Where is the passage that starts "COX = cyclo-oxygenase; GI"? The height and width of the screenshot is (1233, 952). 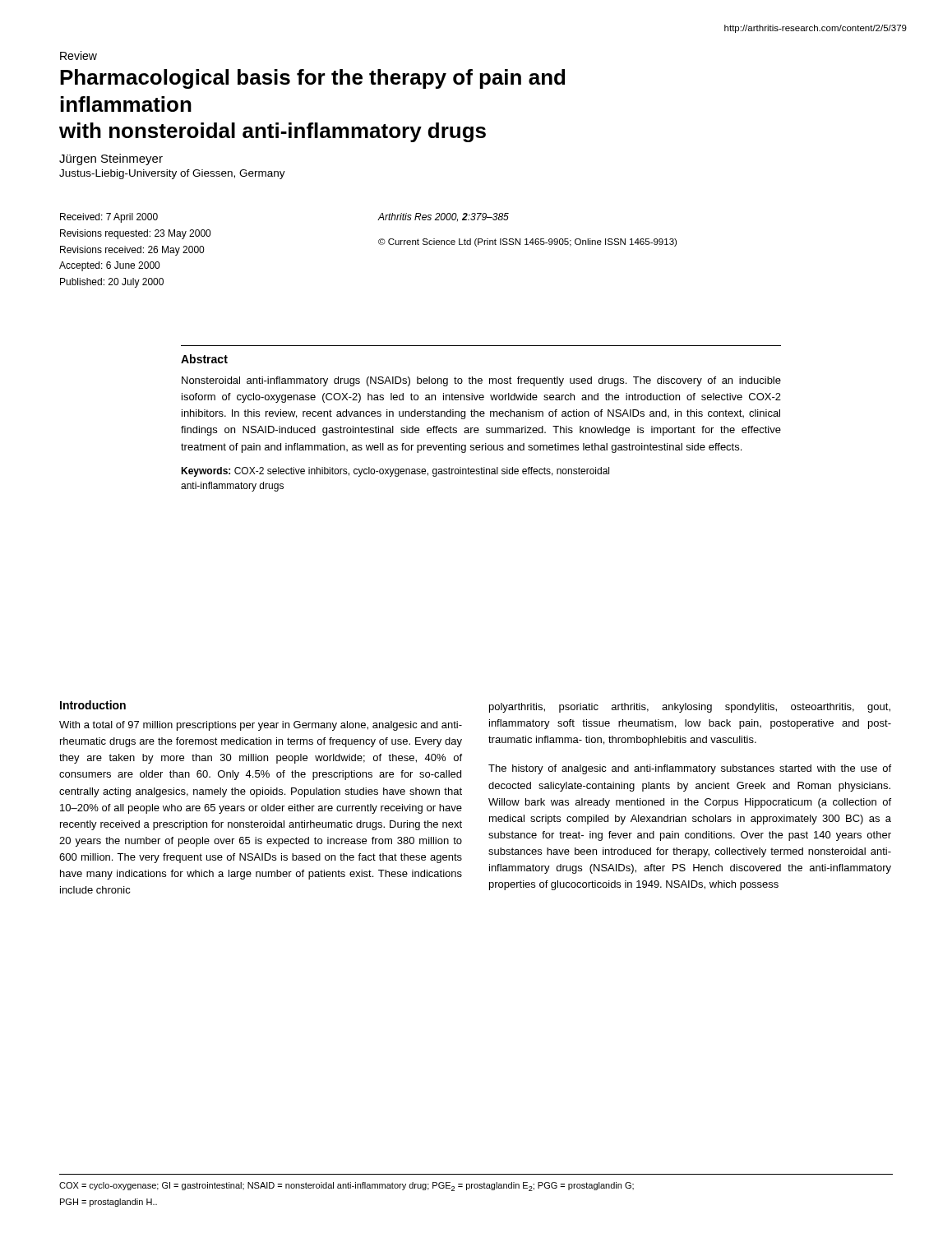click(347, 1193)
